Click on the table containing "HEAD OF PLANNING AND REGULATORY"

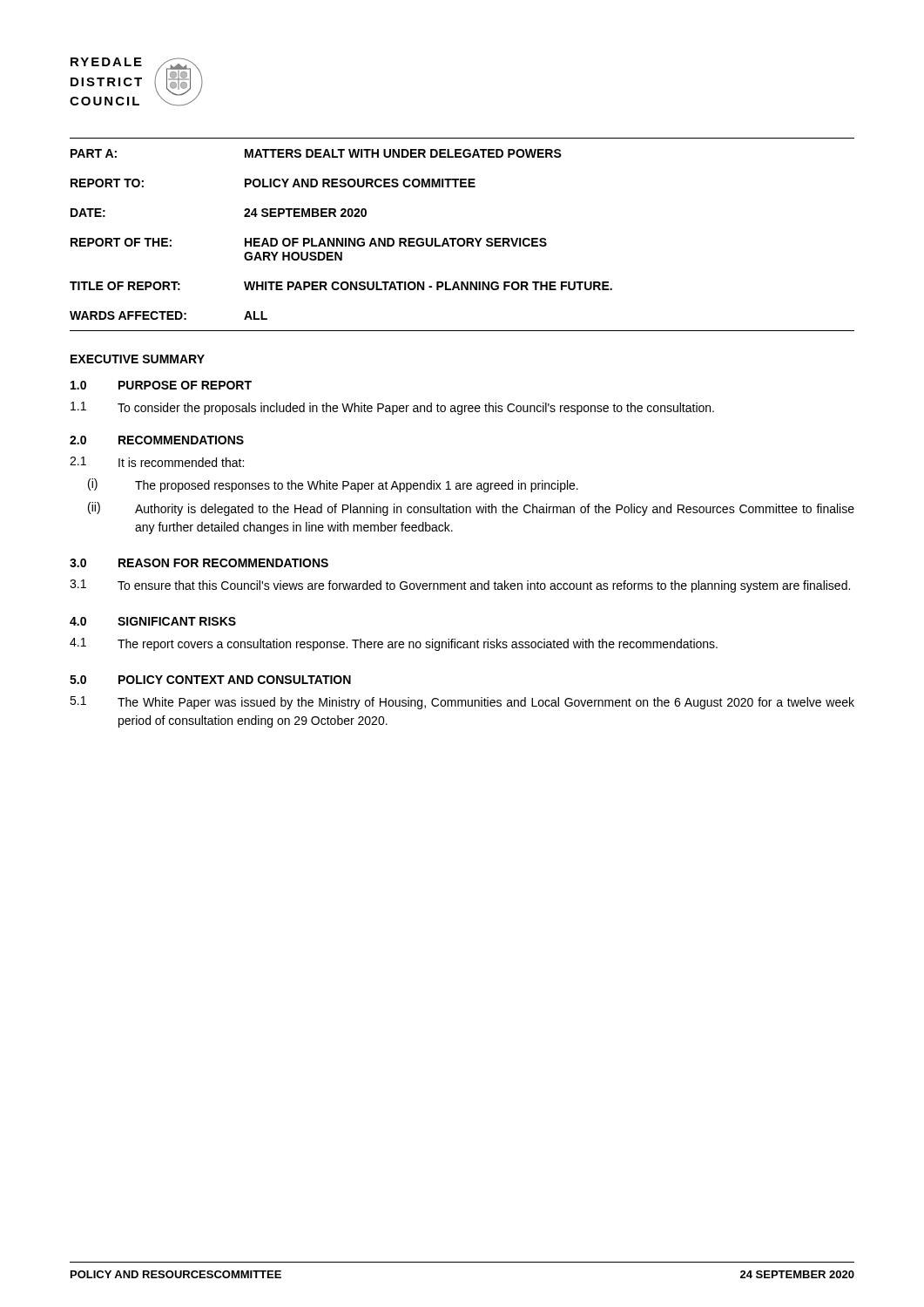(462, 234)
